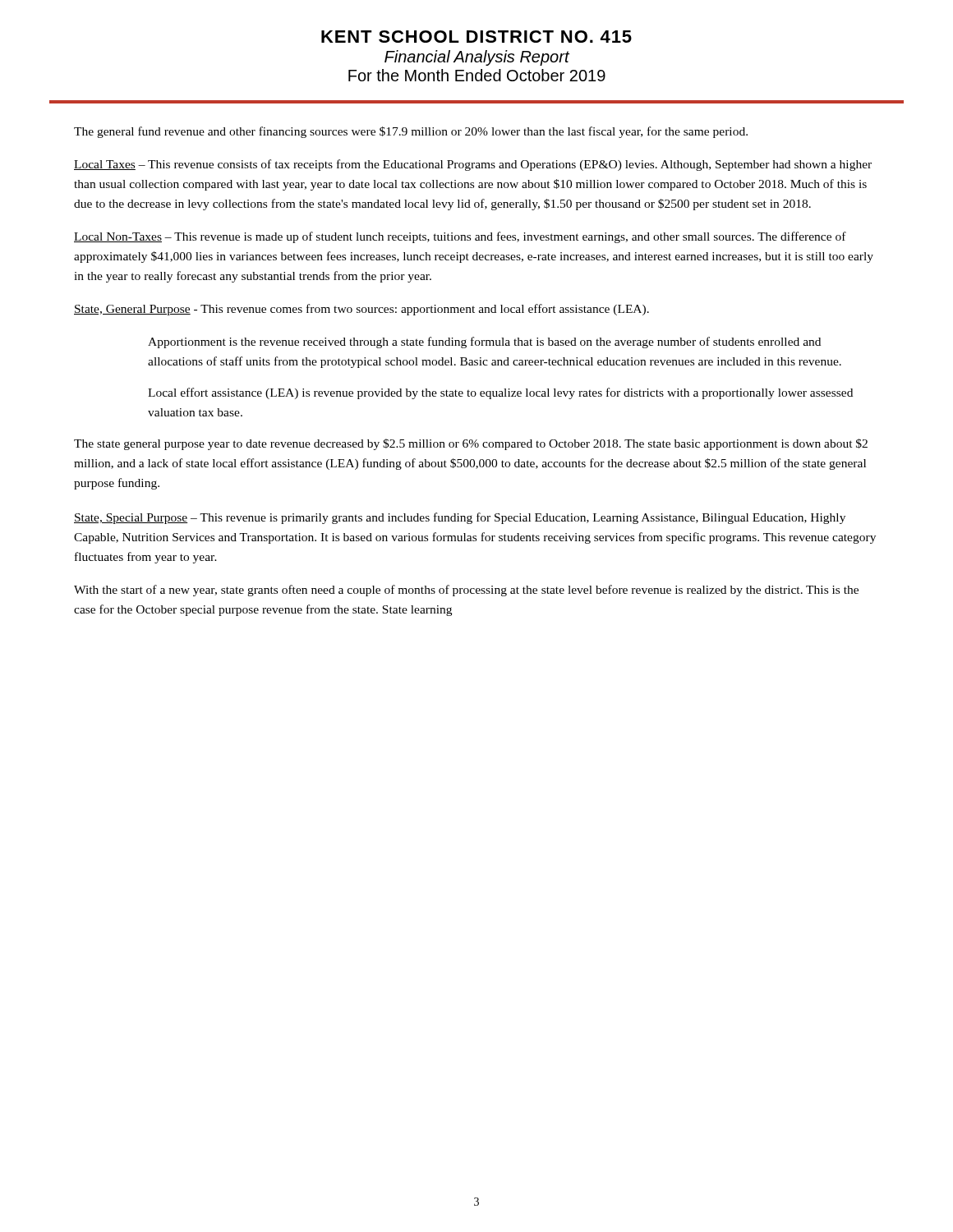Image resolution: width=953 pixels, height=1232 pixels.
Task: Where is the passage that starts "Local Taxes – This revenue consists of tax"?
Action: [x=473, y=184]
